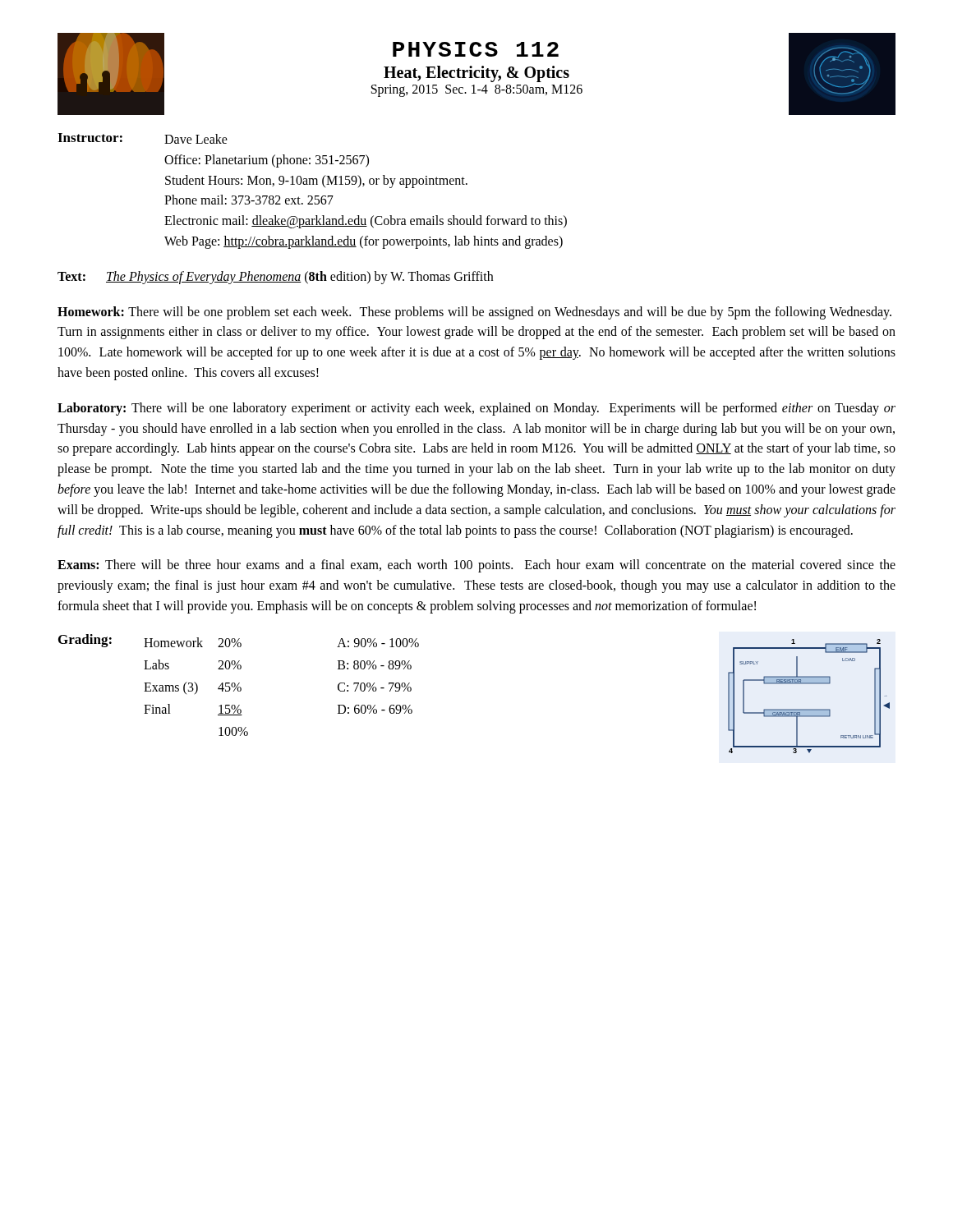The height and width of the screenshot is (1232, 953).
Task: Locate the schematic
Action: (807, 697)
